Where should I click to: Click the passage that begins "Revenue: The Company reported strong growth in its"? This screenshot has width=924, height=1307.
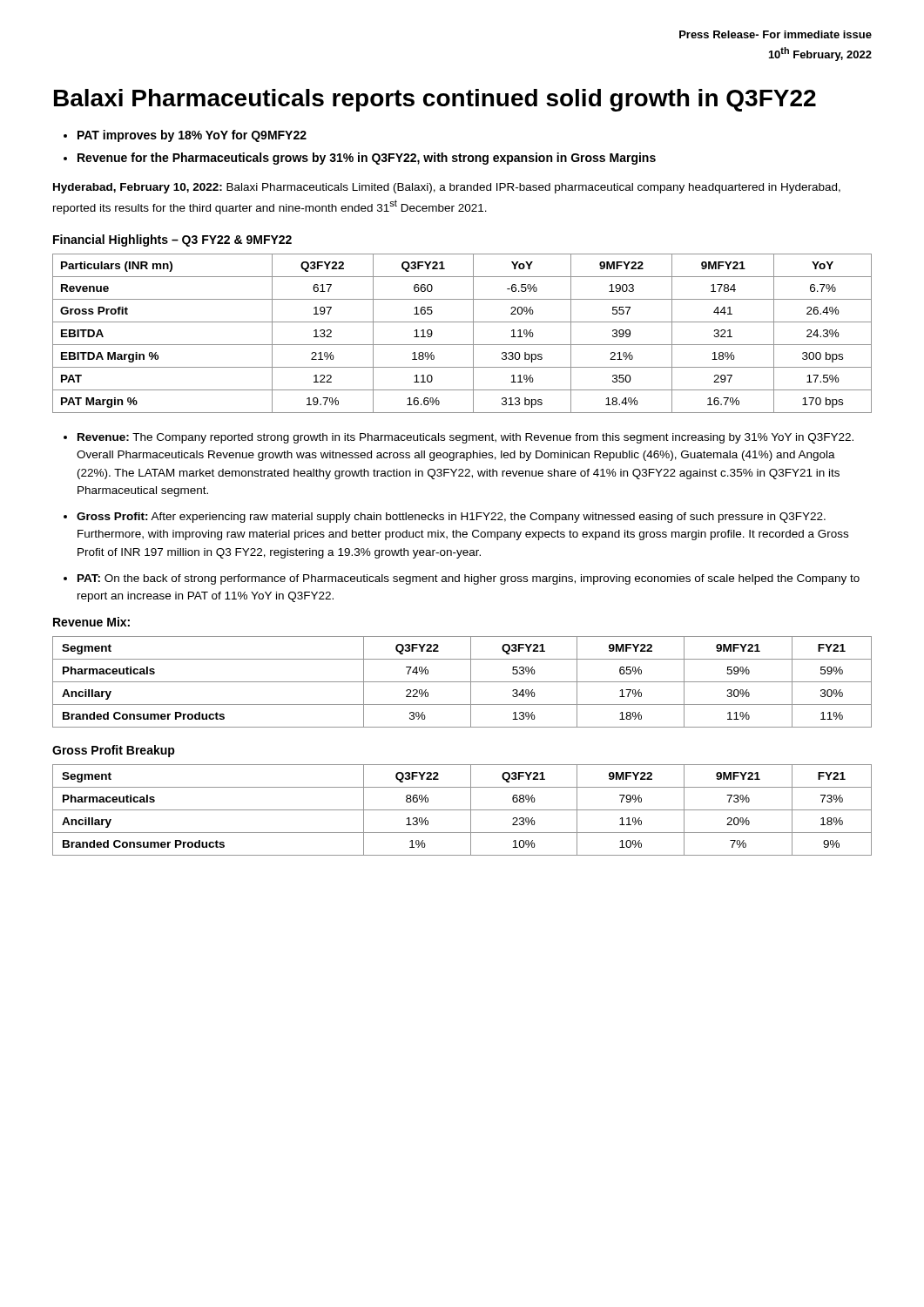click(466, 464)
